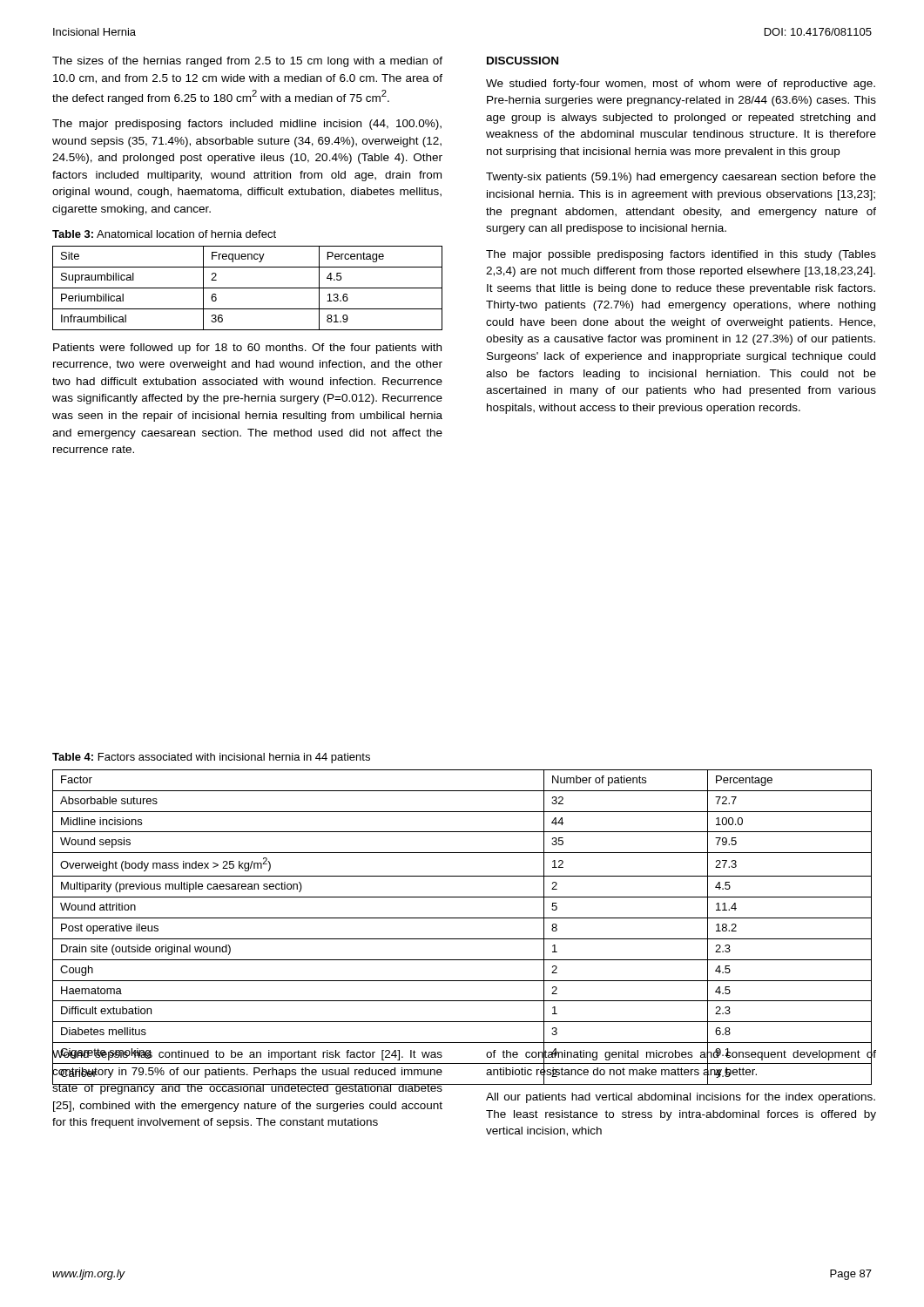
Task: Point to the caption beginning "Table 4: Factors associated with incisional hernia"
Action: pos(211,757)
